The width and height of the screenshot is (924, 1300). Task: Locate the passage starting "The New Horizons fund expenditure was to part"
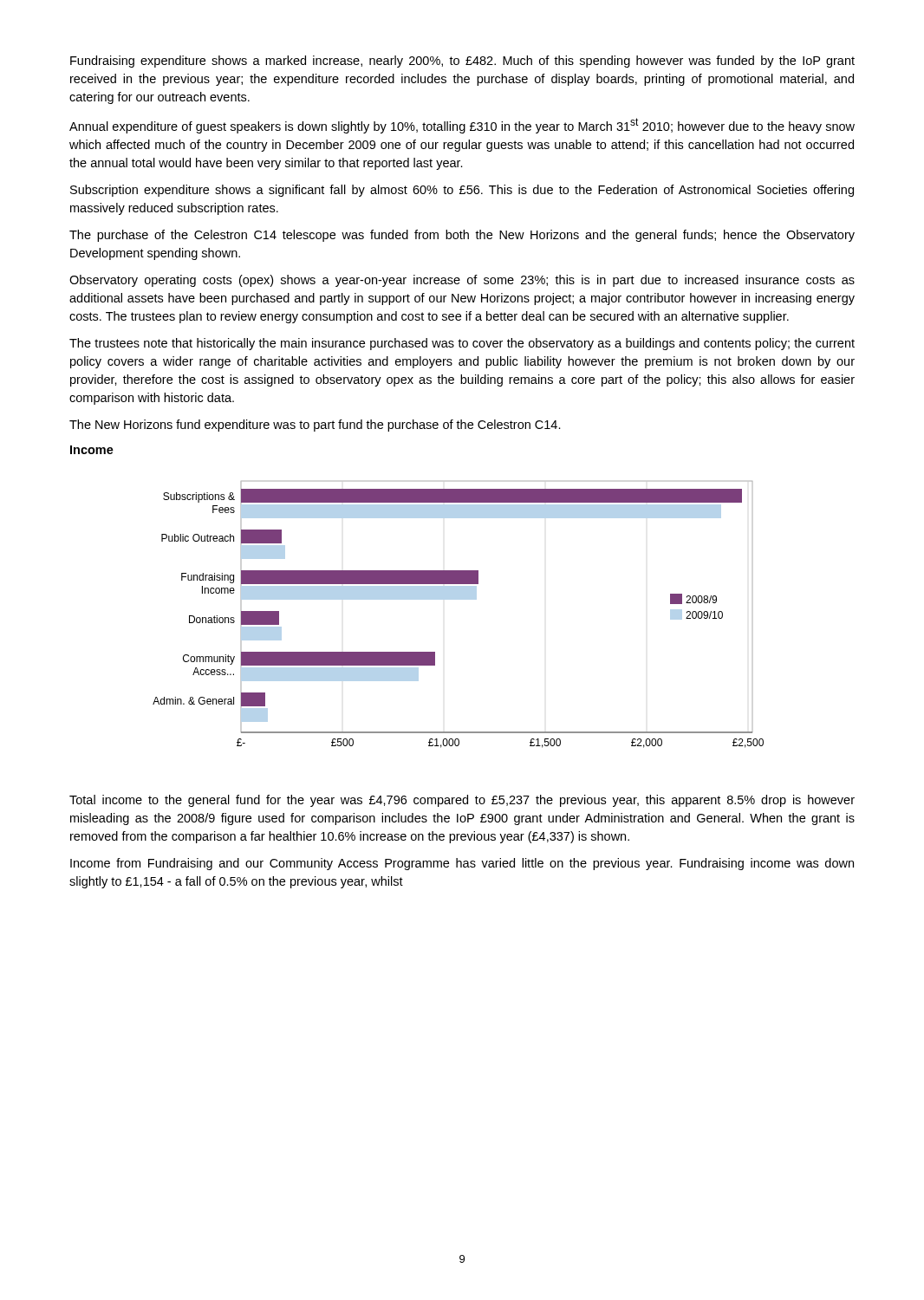tap(315, 425)
